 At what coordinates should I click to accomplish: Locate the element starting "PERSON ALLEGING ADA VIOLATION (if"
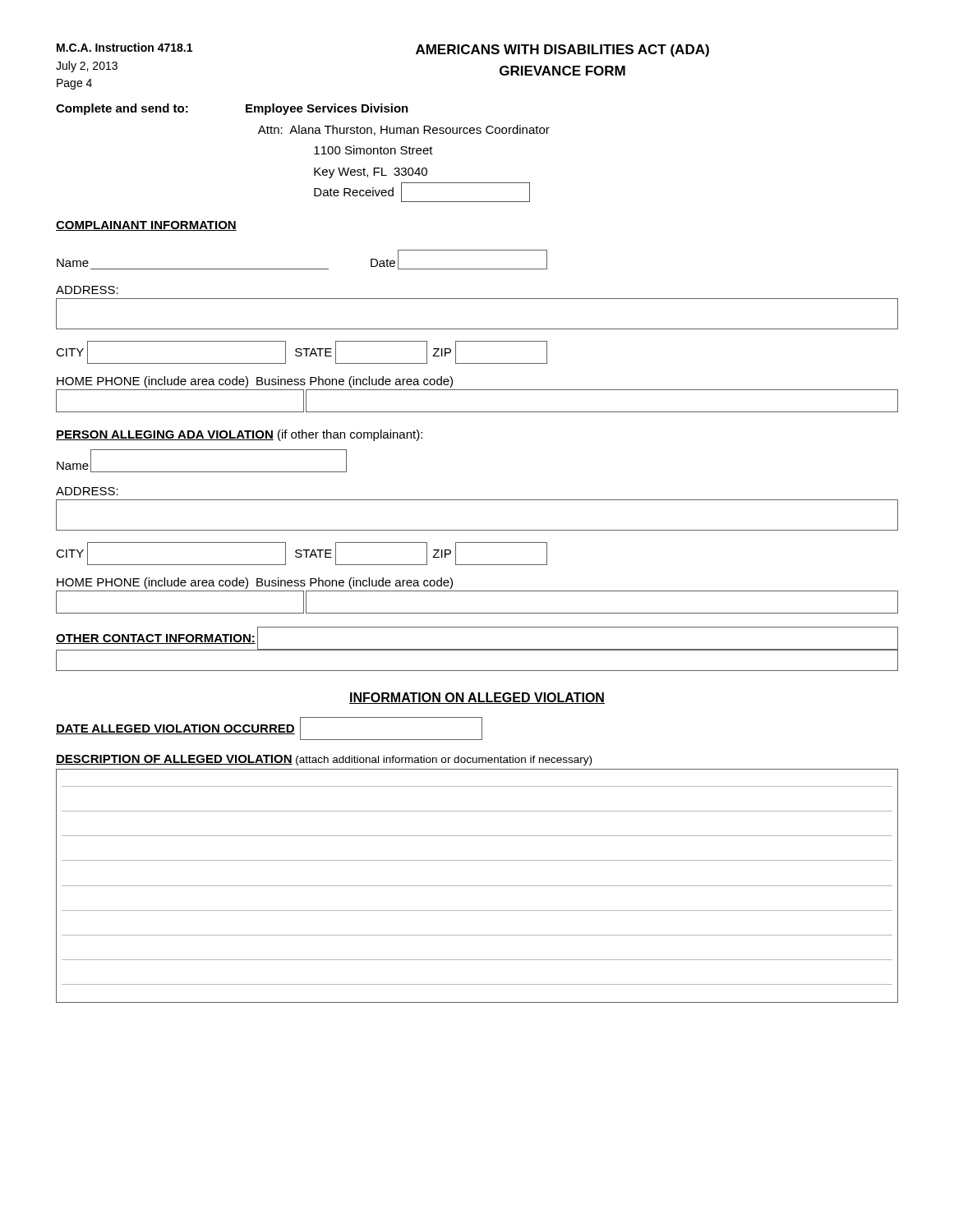click(240, 434)
